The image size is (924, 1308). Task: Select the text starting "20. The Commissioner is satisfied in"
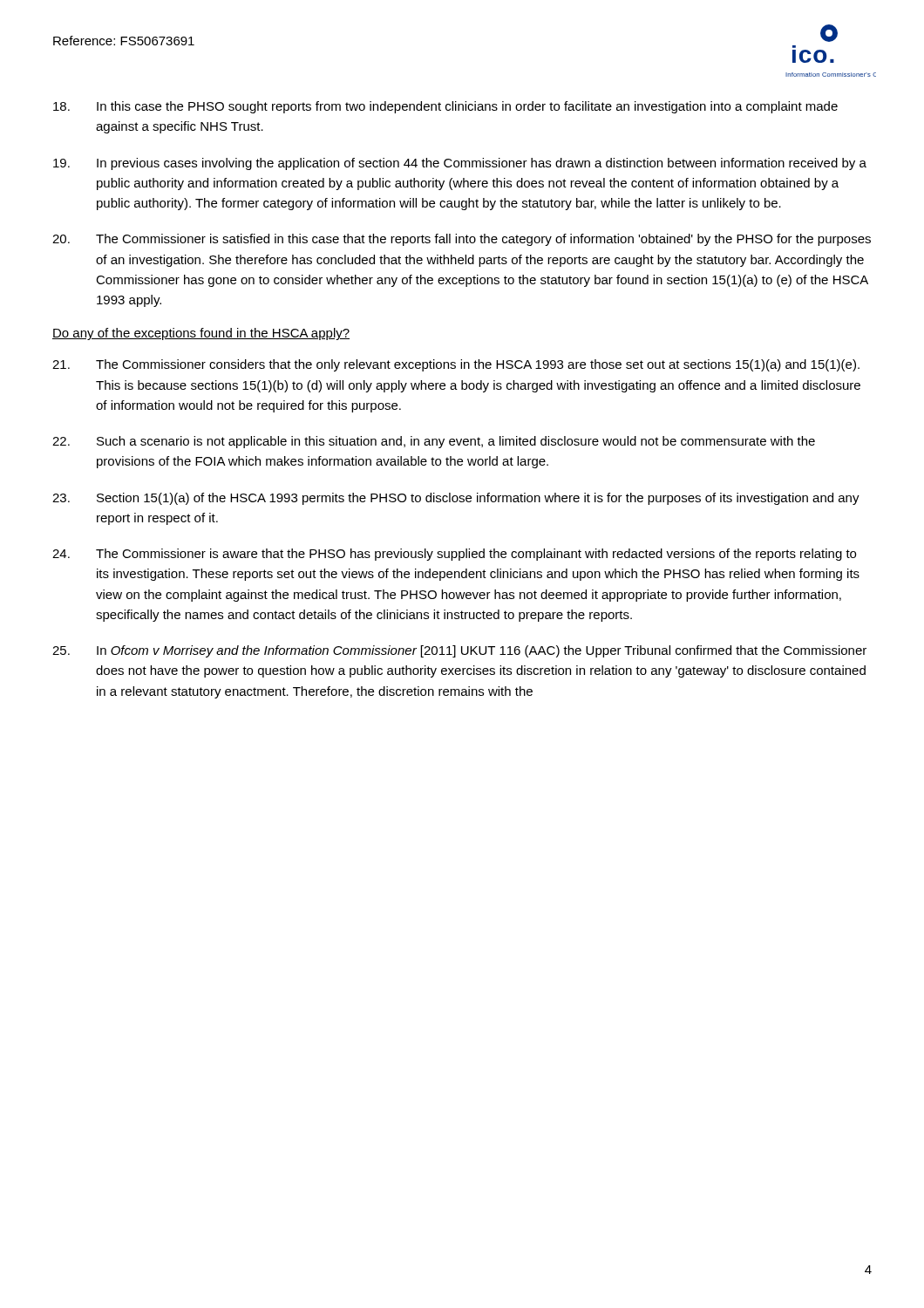point(462,269)
